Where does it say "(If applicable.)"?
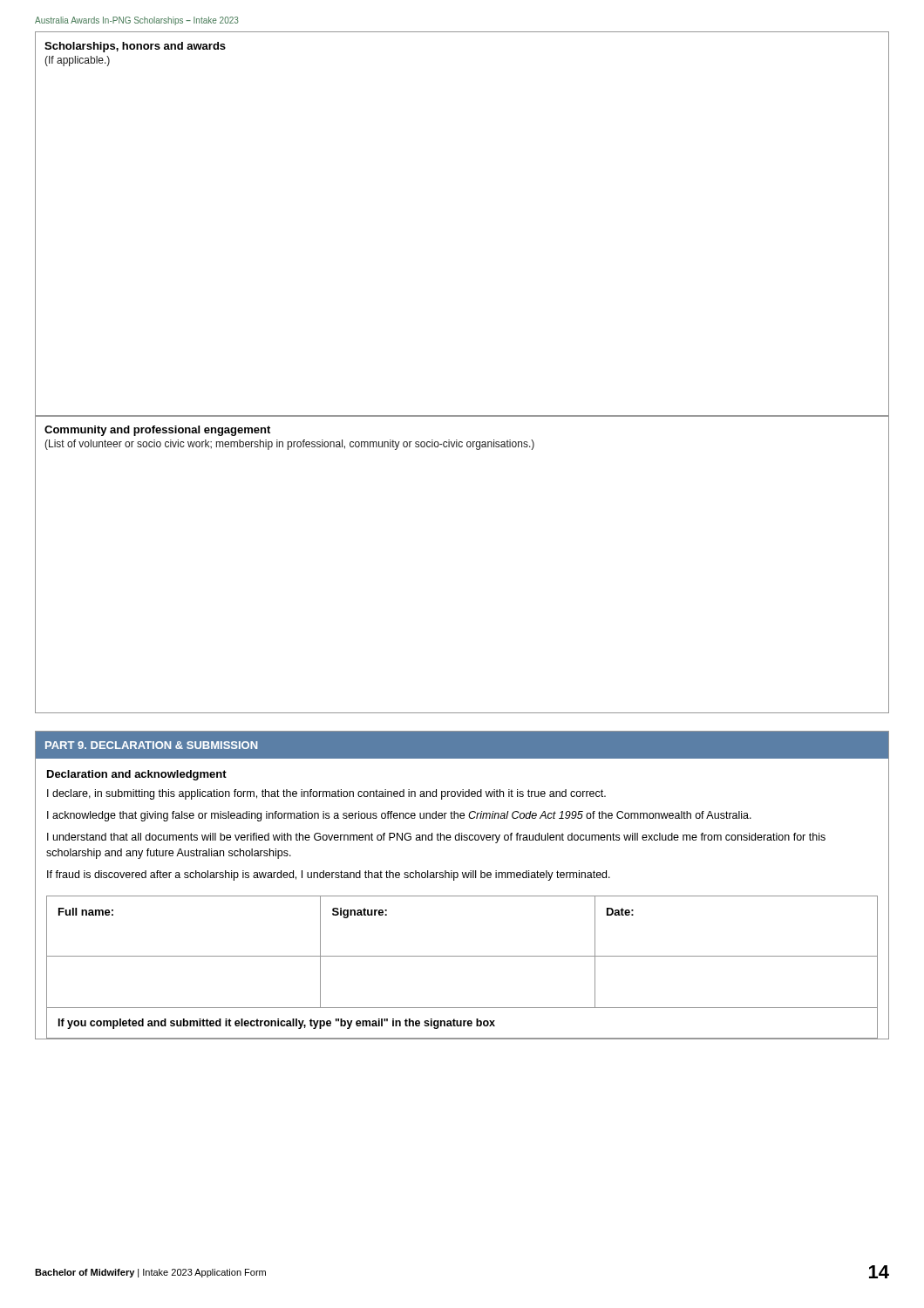The width and height of the screenshot is (924, 1308). coord(77,60)
